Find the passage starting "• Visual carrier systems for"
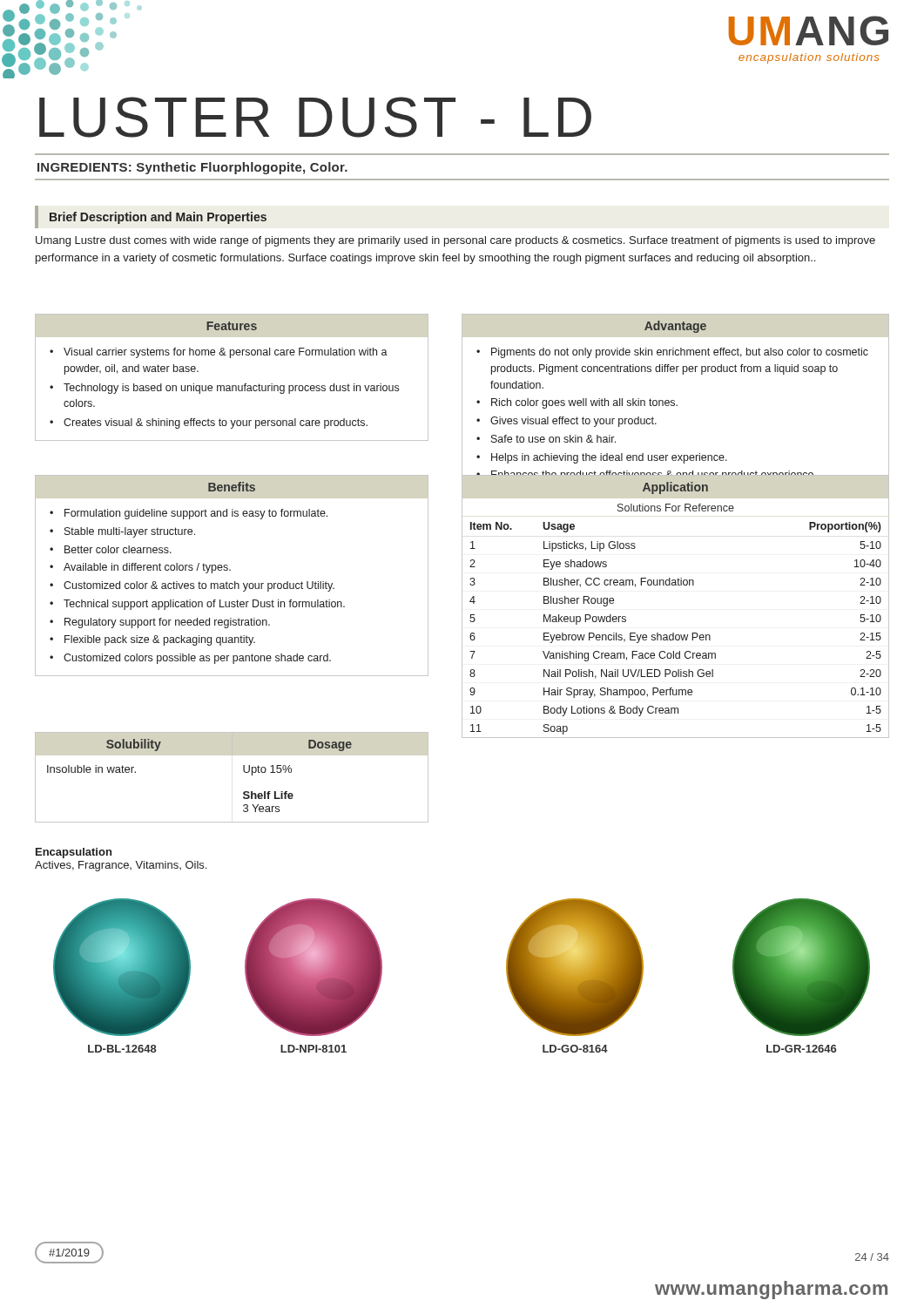This screenshot has width=924, height=1307. point(224,359)
